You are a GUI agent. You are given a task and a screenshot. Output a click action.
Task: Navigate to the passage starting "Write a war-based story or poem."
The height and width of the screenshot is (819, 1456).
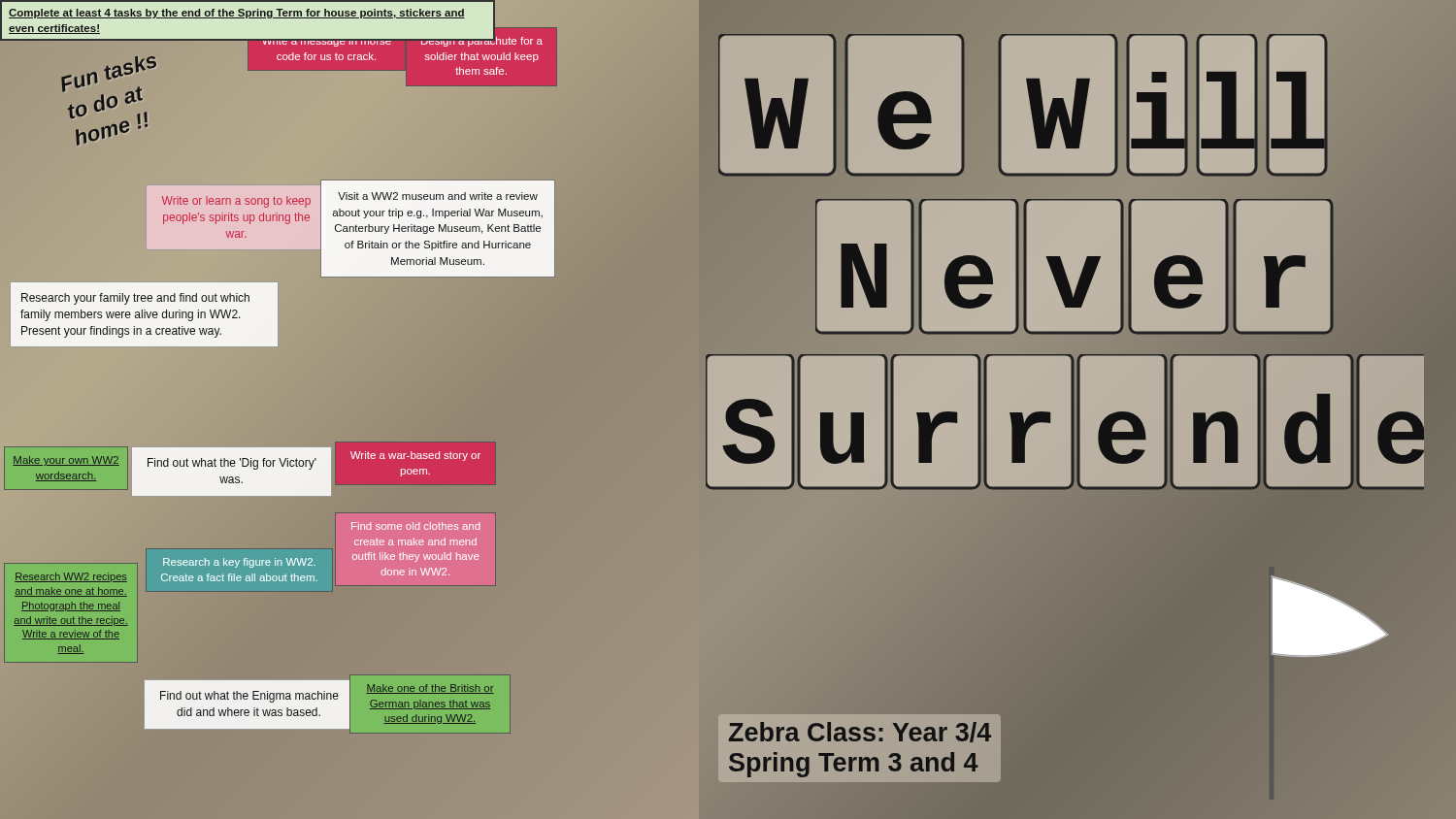point(415,463)
